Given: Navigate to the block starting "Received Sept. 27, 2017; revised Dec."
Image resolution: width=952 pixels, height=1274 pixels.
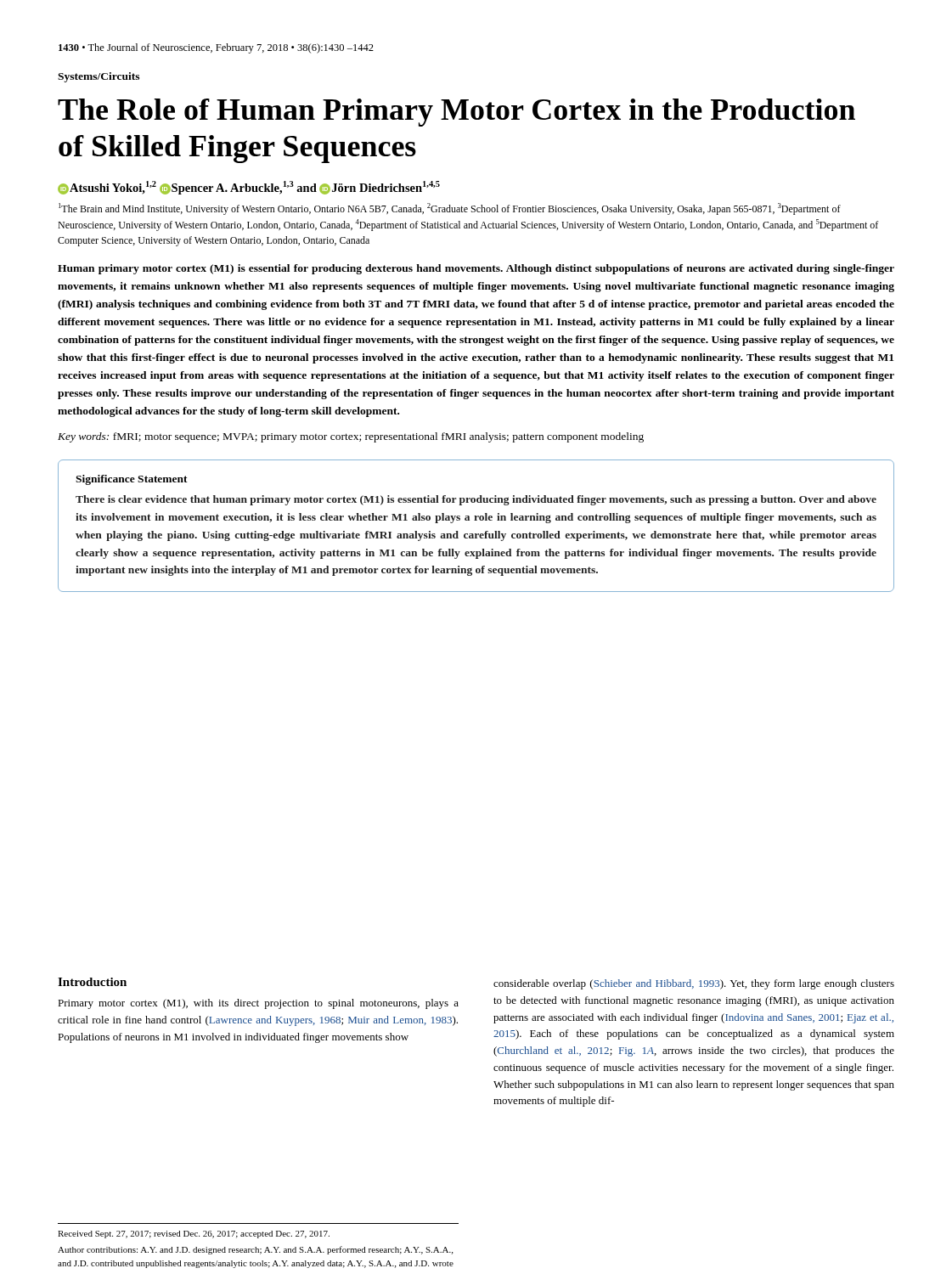Looking at the screenshot, I should pos(258,1251).
